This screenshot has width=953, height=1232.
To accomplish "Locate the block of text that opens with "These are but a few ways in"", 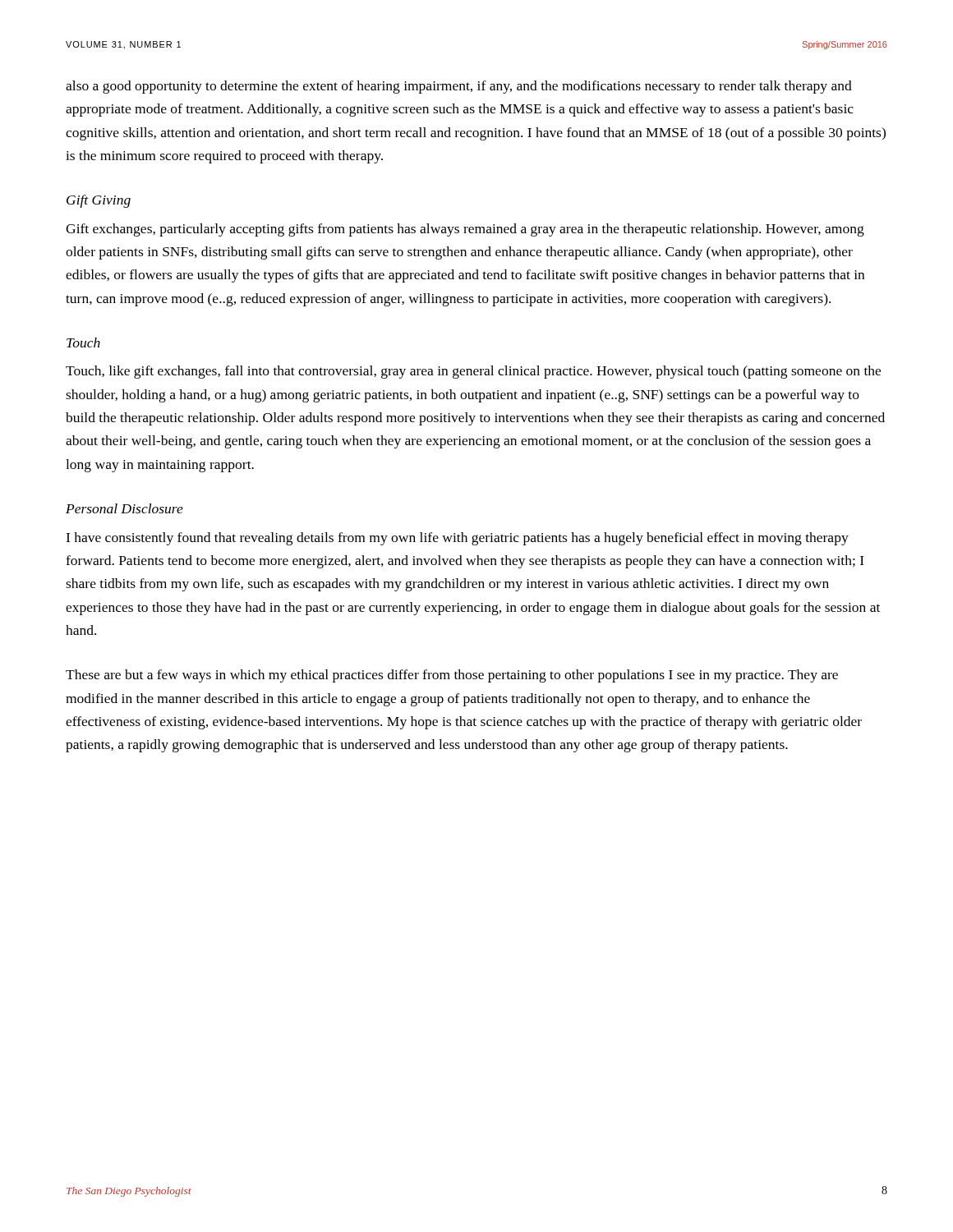I will coord(464,709).
